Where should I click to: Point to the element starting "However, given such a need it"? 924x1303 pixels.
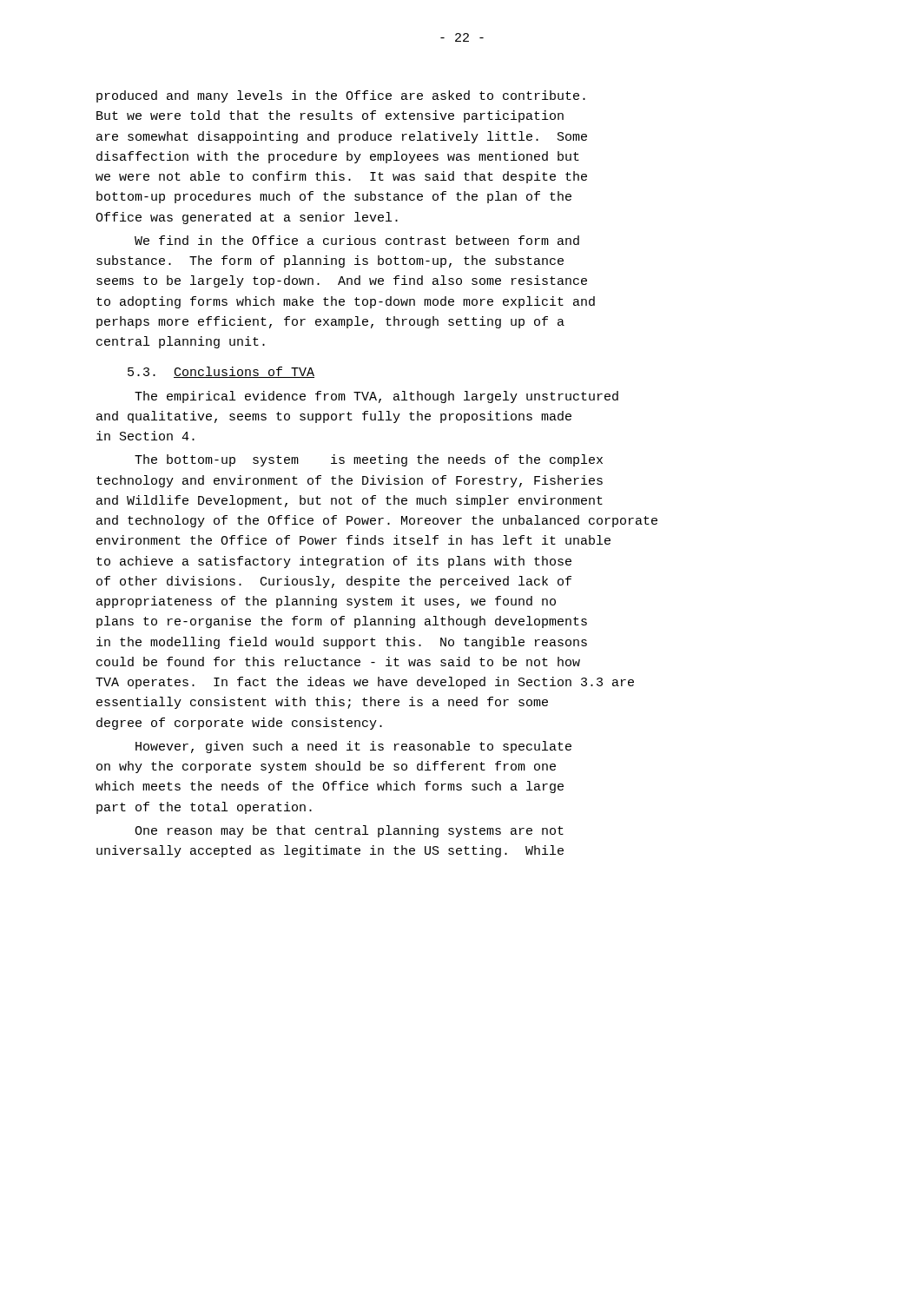click(x=466, y=778)
